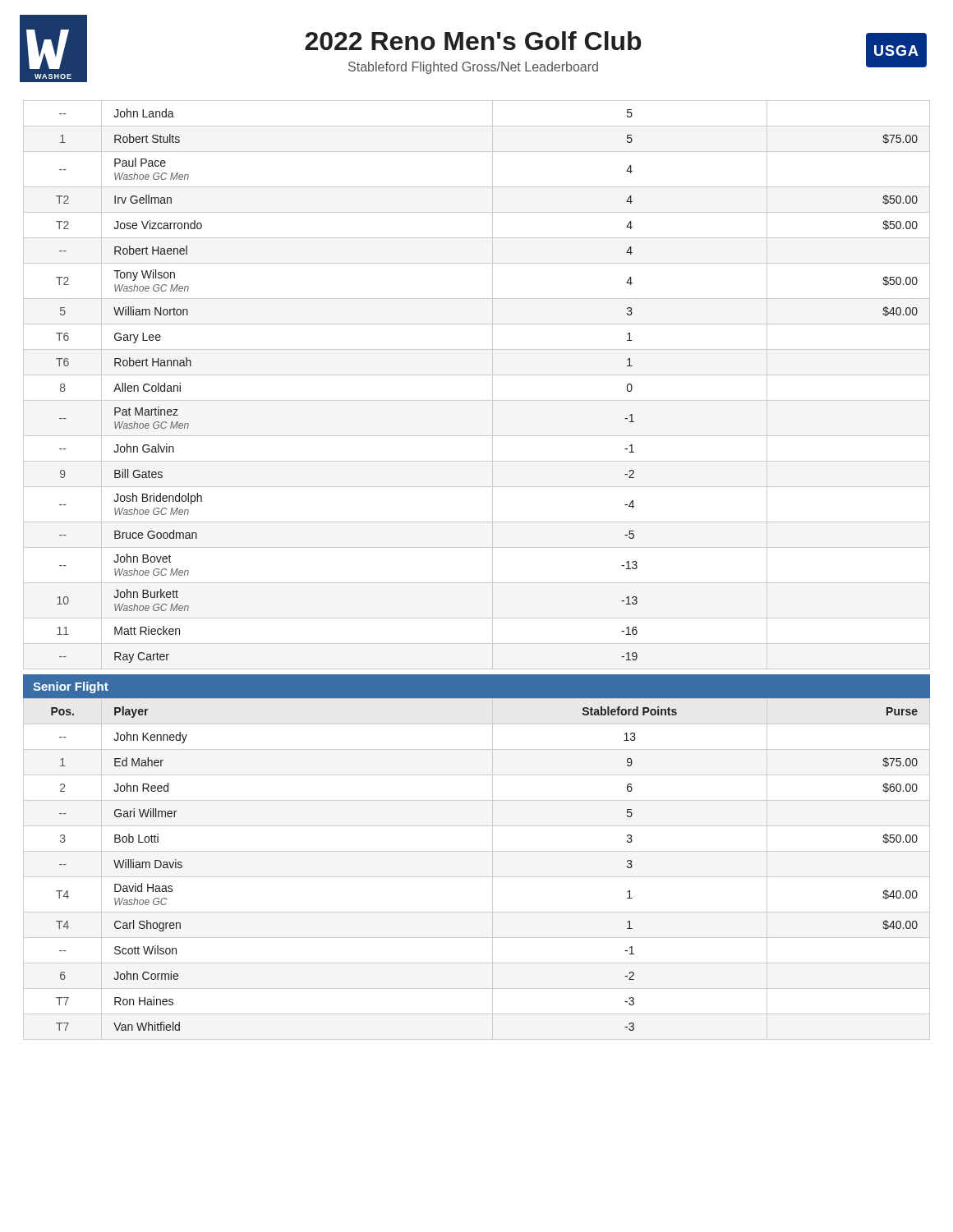Click on the text containing "Stableford Flighted Gross/Net Leaderboard"
This screenshot has width=953, height=1232.
tap(473, 67)
